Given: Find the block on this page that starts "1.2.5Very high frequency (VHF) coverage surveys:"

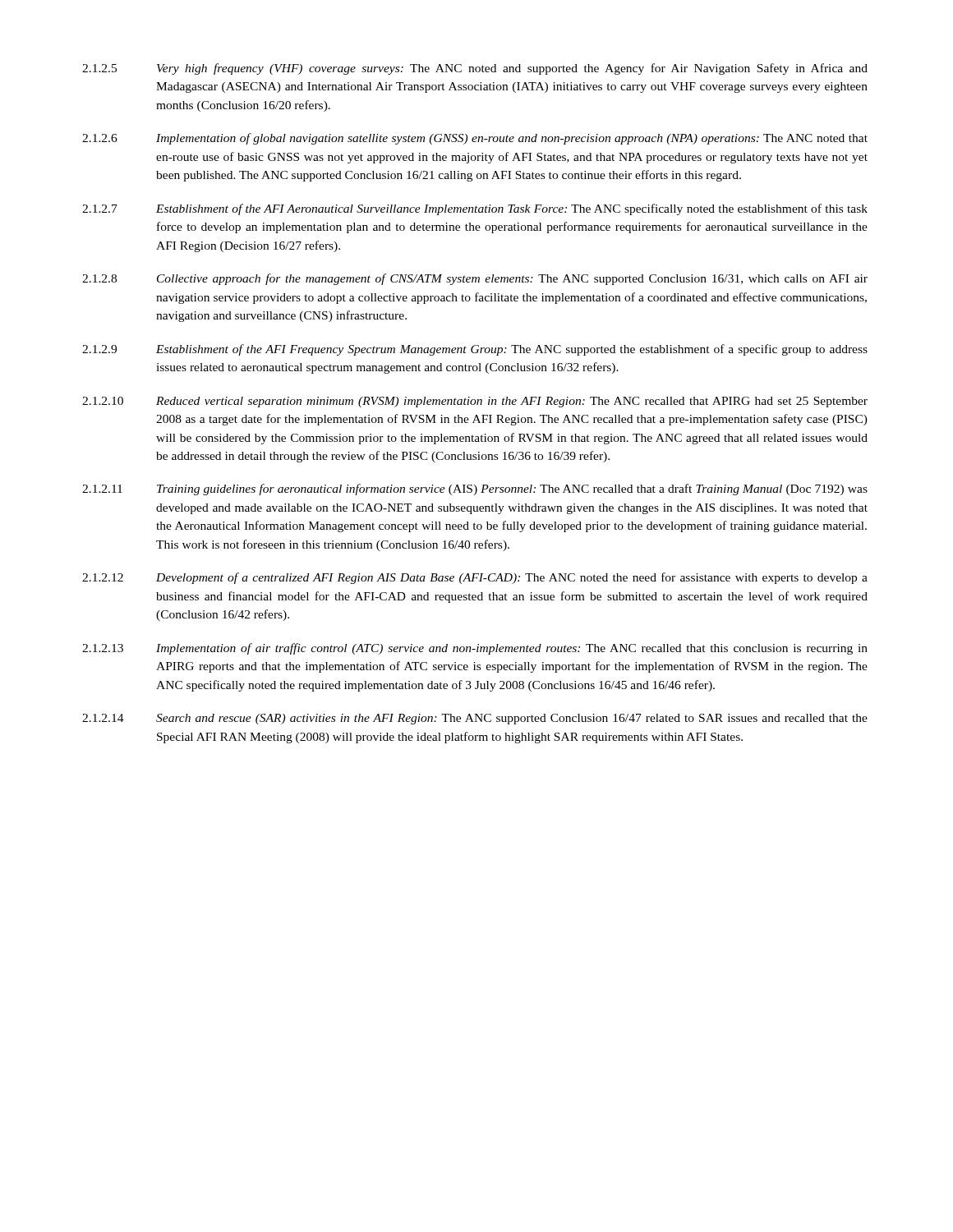Looking at the screenshot, I should (475, 87).
